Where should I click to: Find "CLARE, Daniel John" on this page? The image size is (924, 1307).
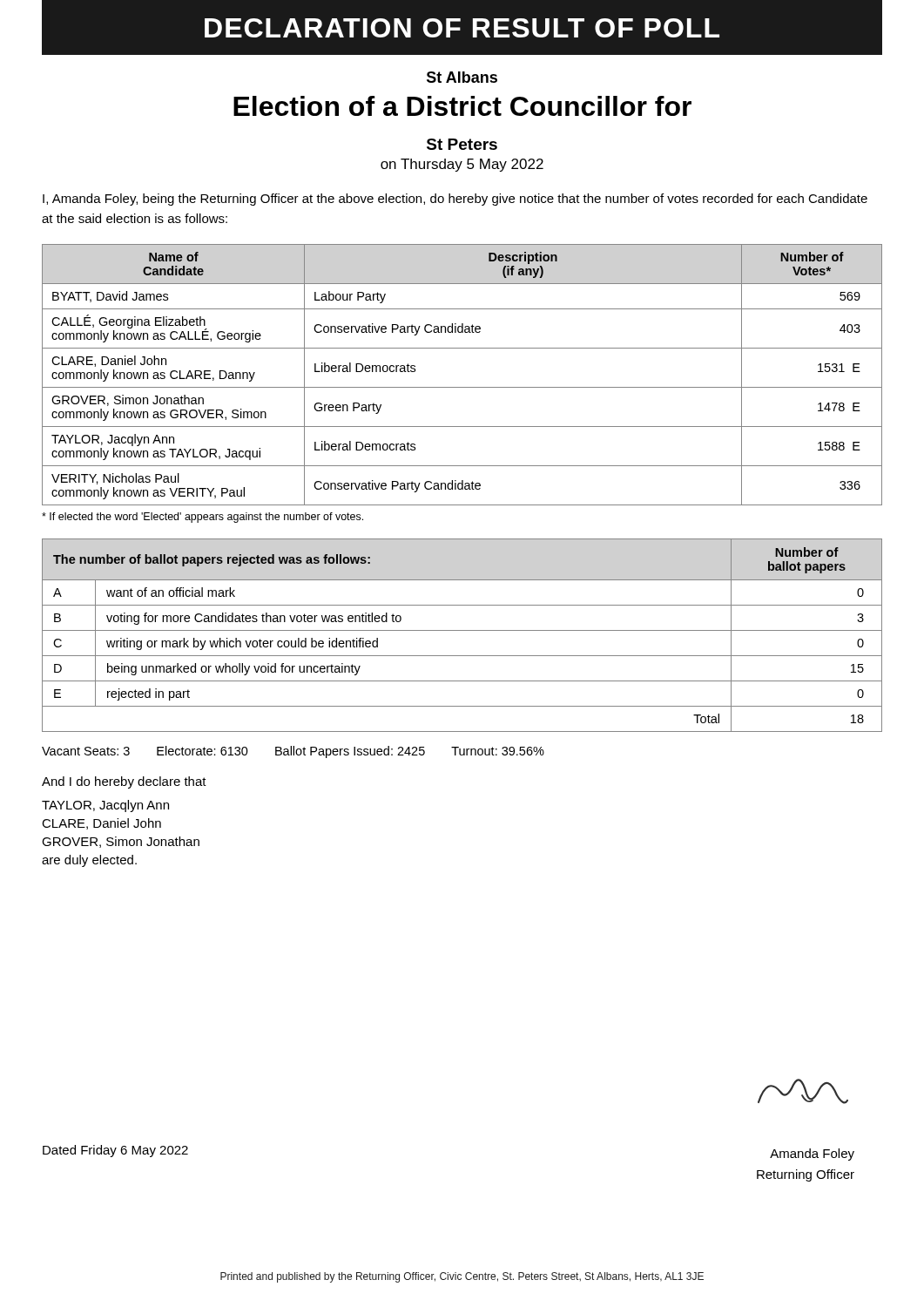[102, 823]
